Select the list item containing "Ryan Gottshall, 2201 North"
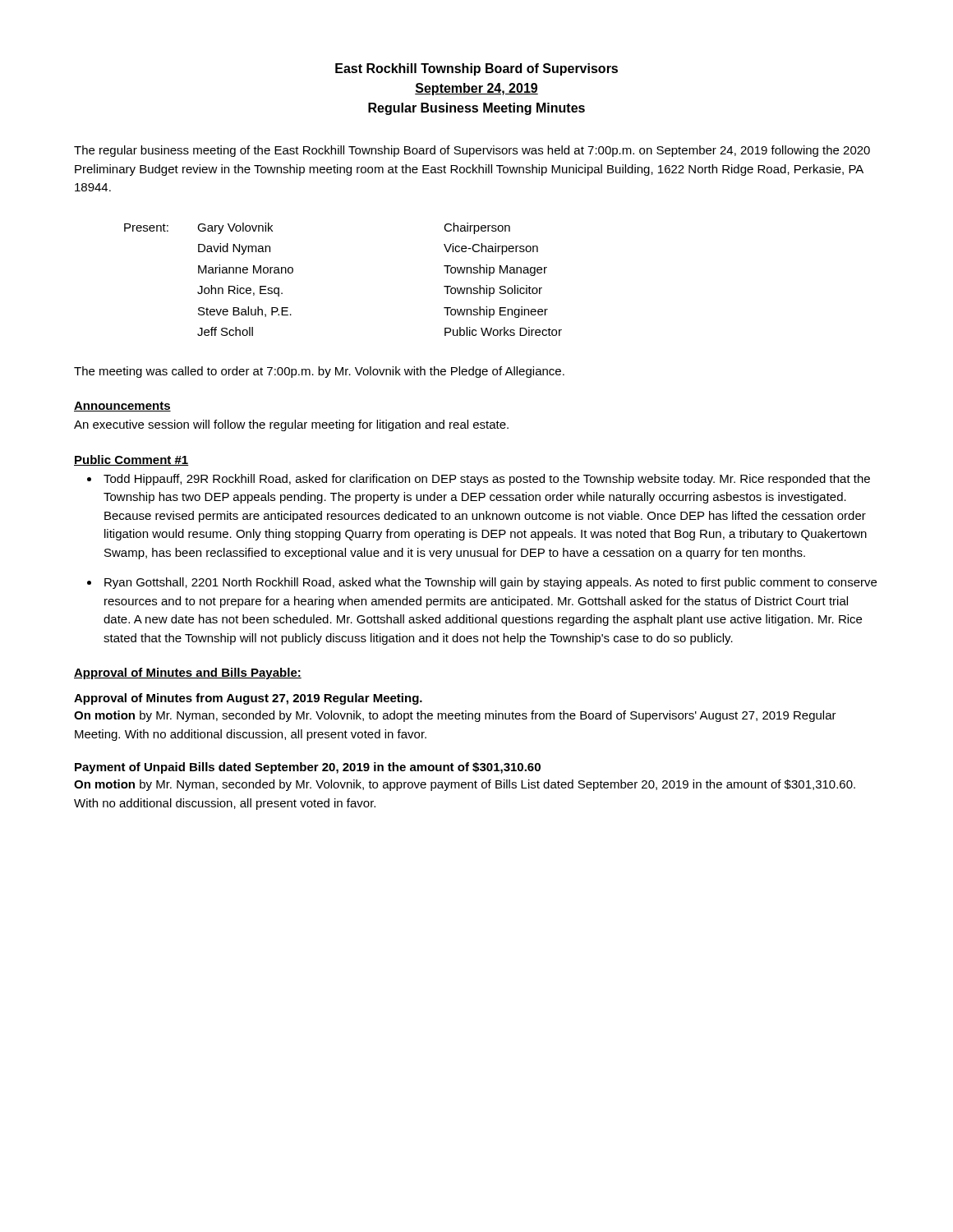The image size is (953, 1232). pos(490,610)
